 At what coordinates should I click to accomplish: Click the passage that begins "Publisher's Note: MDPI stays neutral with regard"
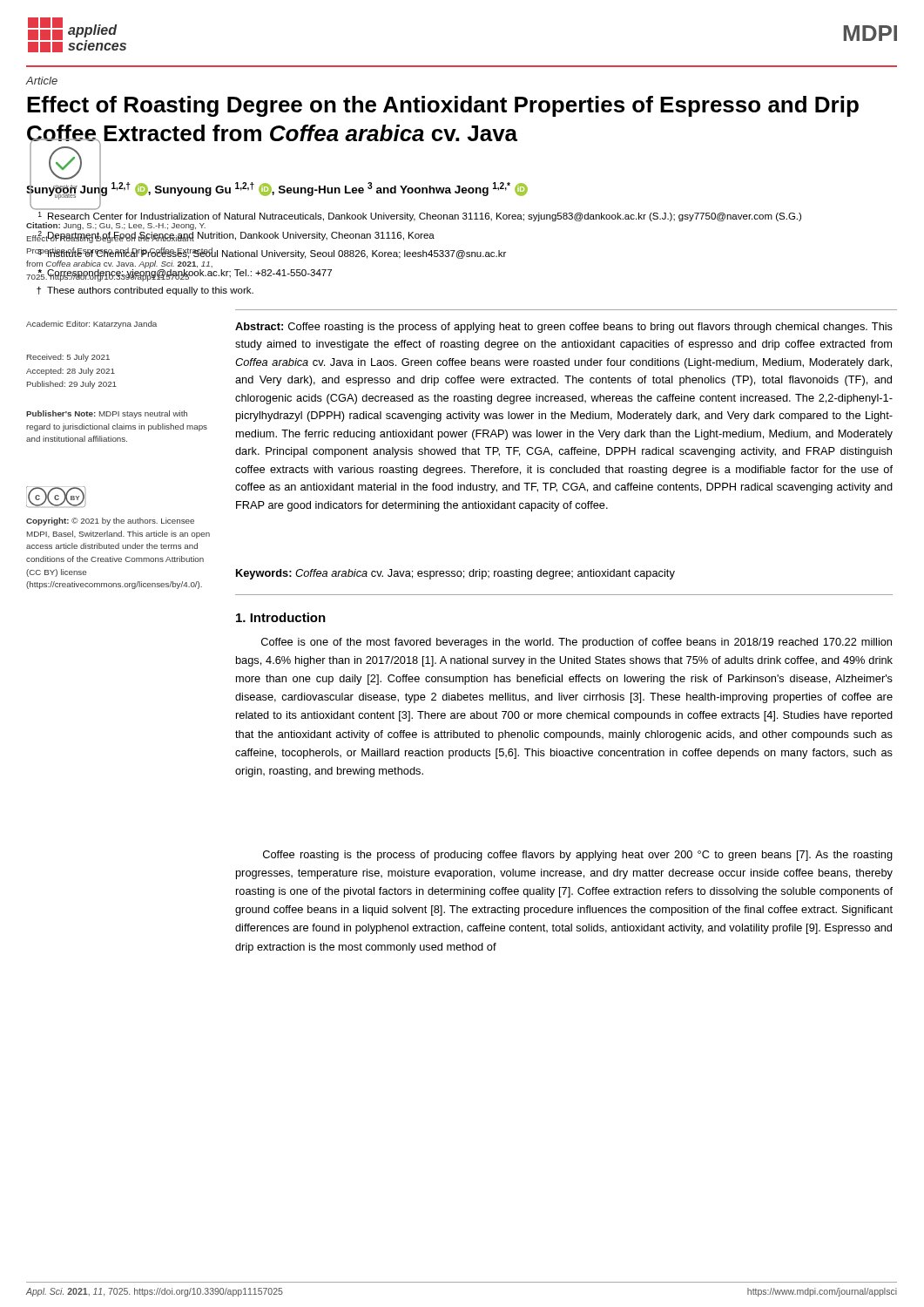117,426
